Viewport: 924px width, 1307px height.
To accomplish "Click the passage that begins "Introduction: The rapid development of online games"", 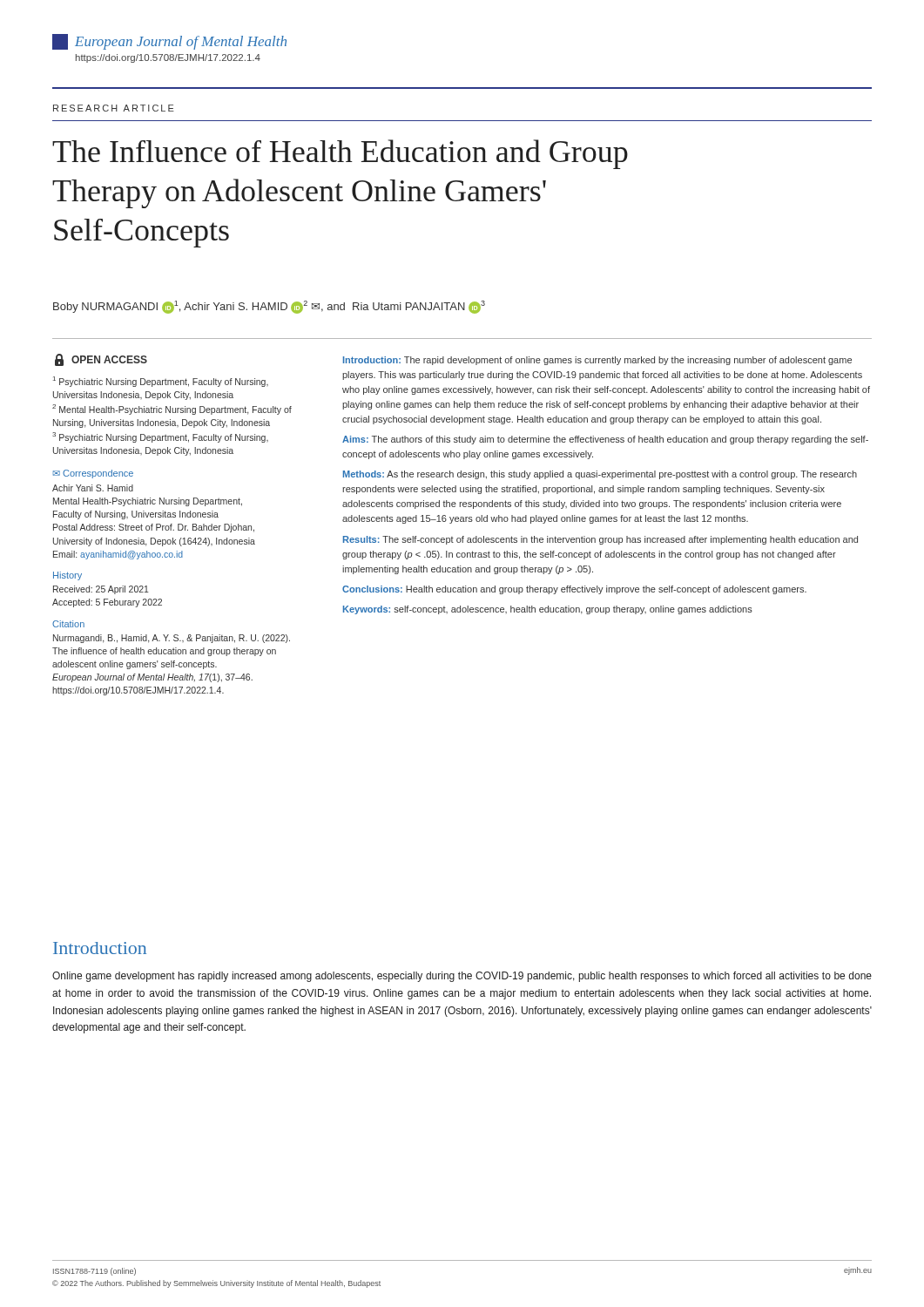I will 606,390.
